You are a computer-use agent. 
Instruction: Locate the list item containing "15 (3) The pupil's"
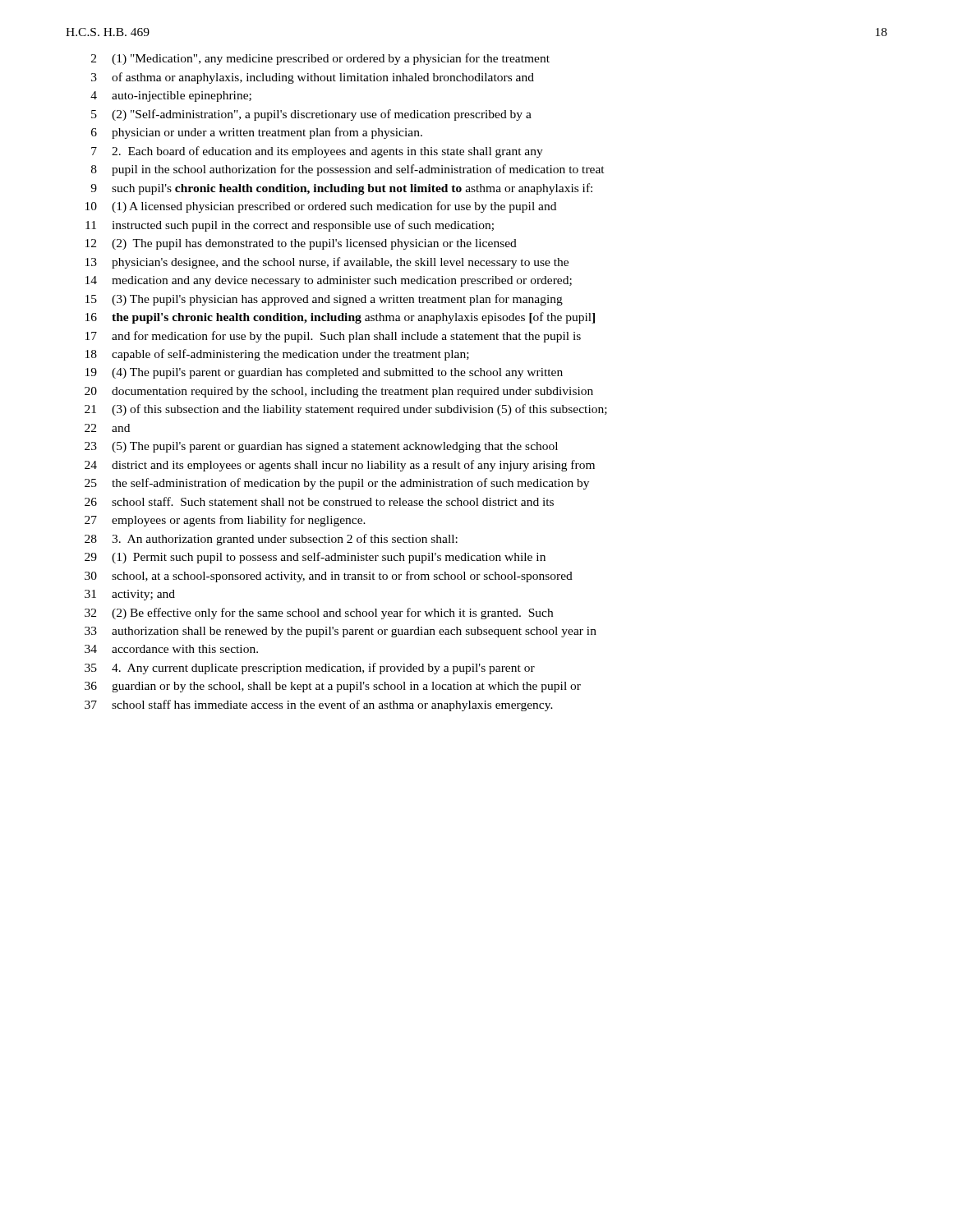(476, 299)
